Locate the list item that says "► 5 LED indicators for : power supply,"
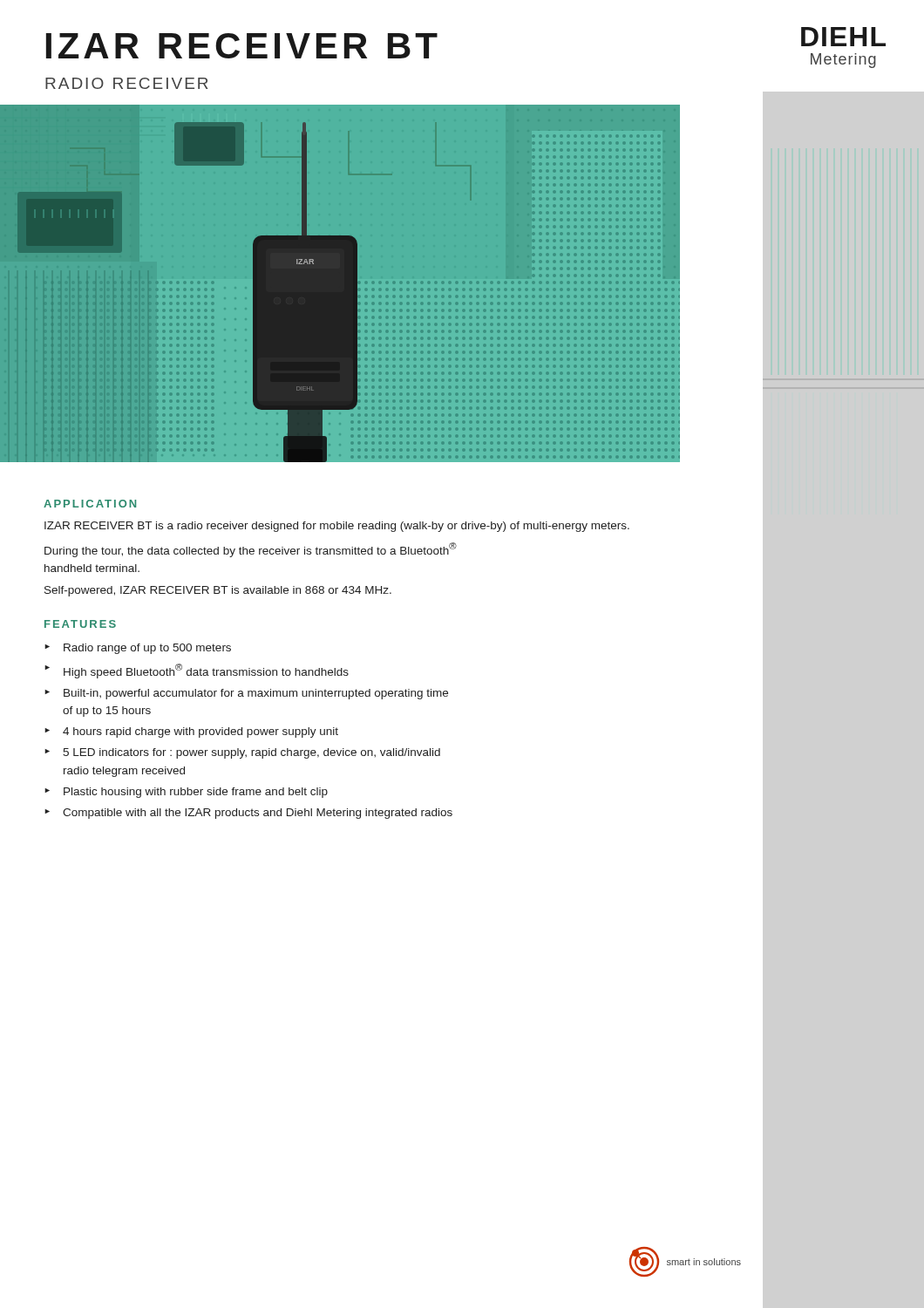The image size is (924, 1308). [x=242, y=761]
